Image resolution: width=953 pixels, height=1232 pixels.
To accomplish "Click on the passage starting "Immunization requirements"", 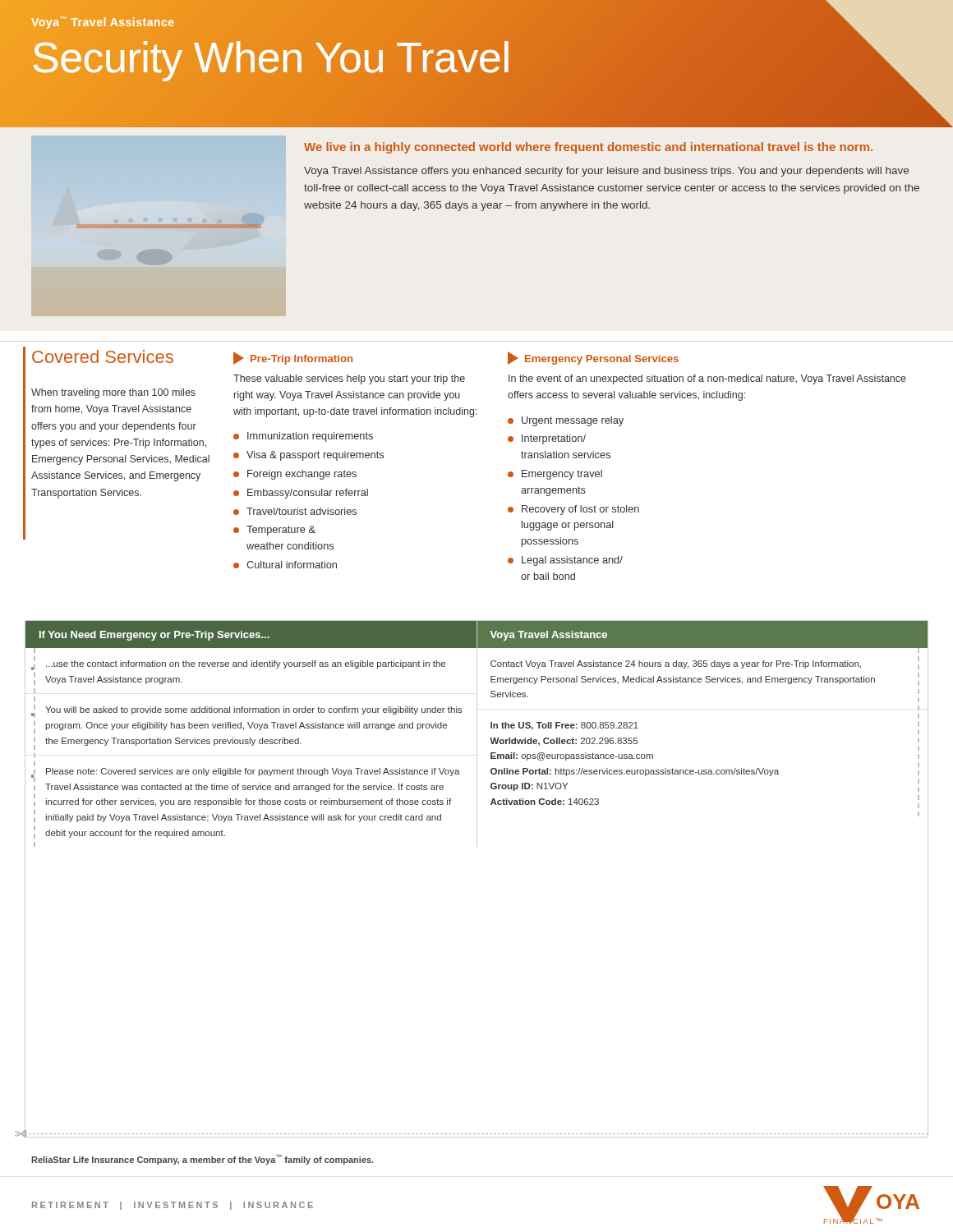I will click(x=310, y=436).
